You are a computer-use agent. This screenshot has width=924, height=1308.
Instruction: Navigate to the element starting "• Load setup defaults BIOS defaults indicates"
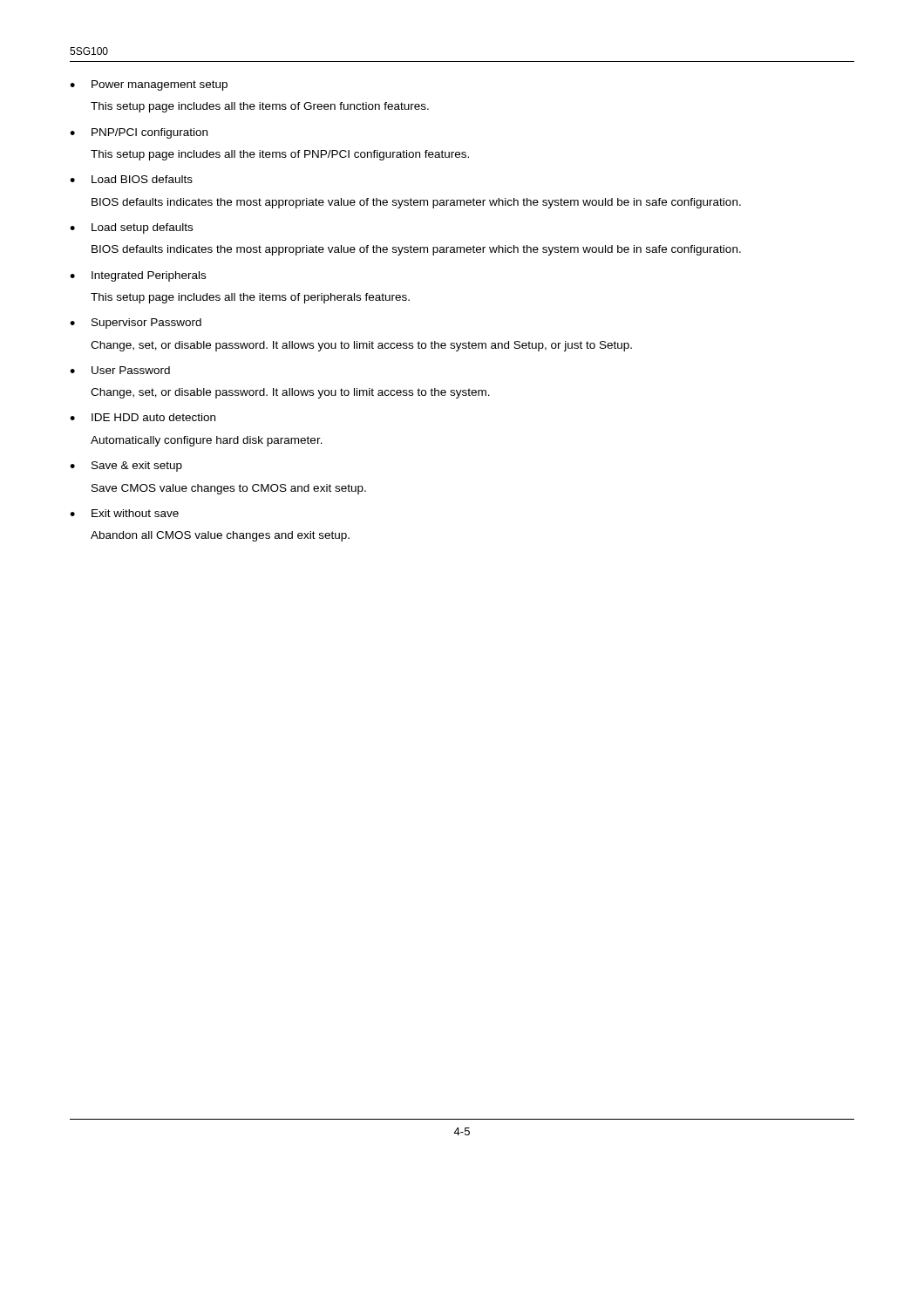[462, 239]
